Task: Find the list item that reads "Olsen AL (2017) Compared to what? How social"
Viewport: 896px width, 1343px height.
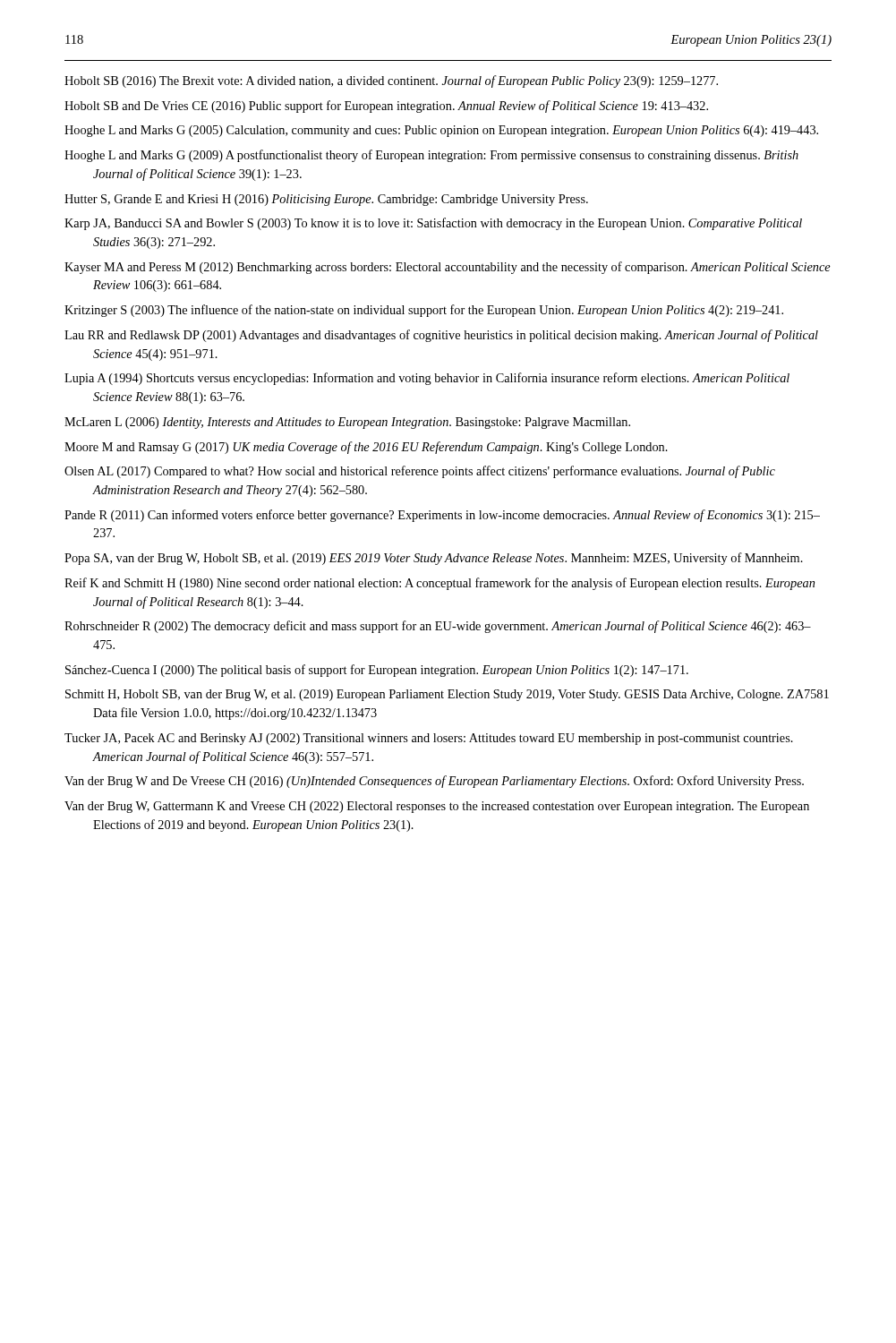Action: tap(448, 481)
